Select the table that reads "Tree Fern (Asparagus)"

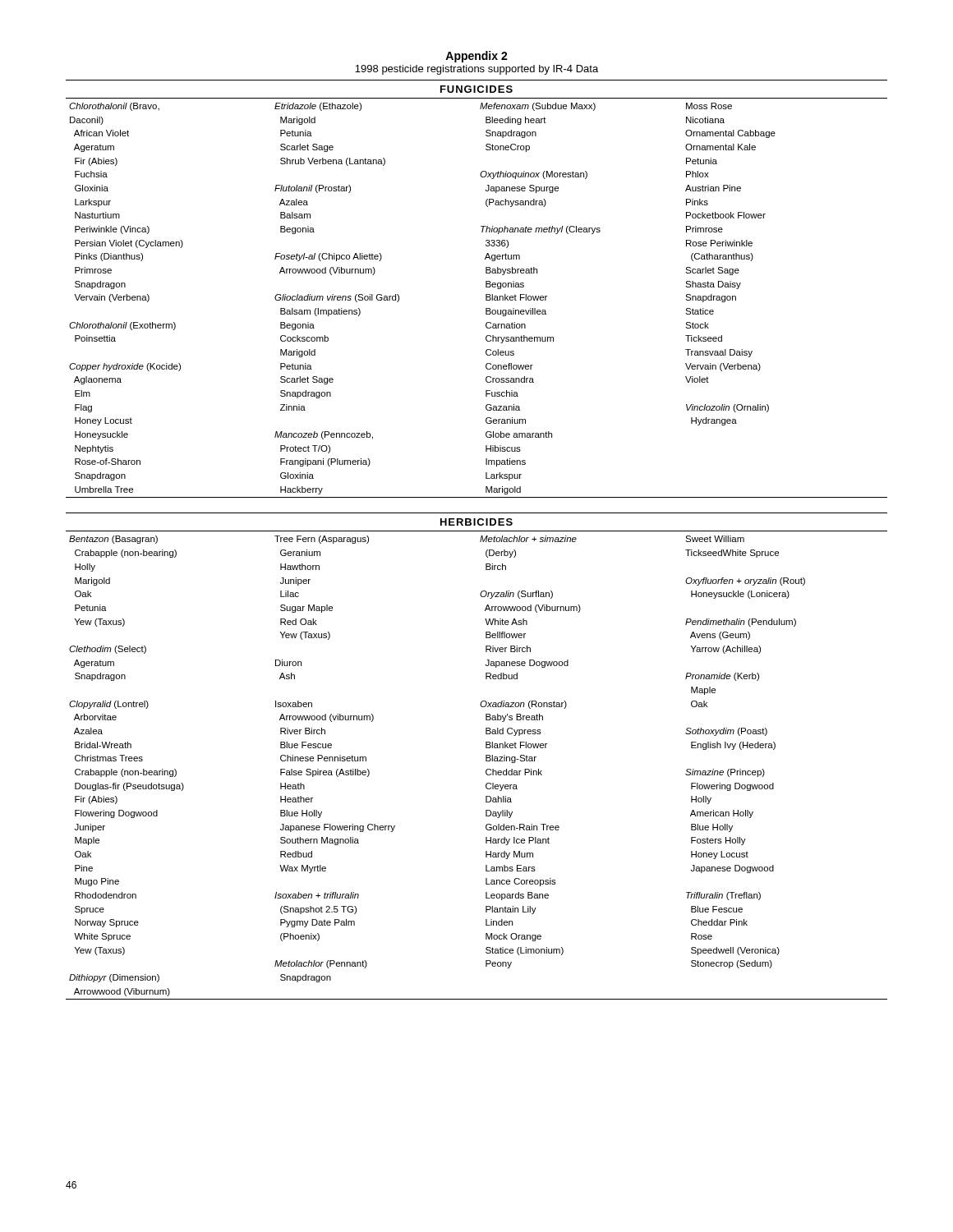tap(476, 756)
